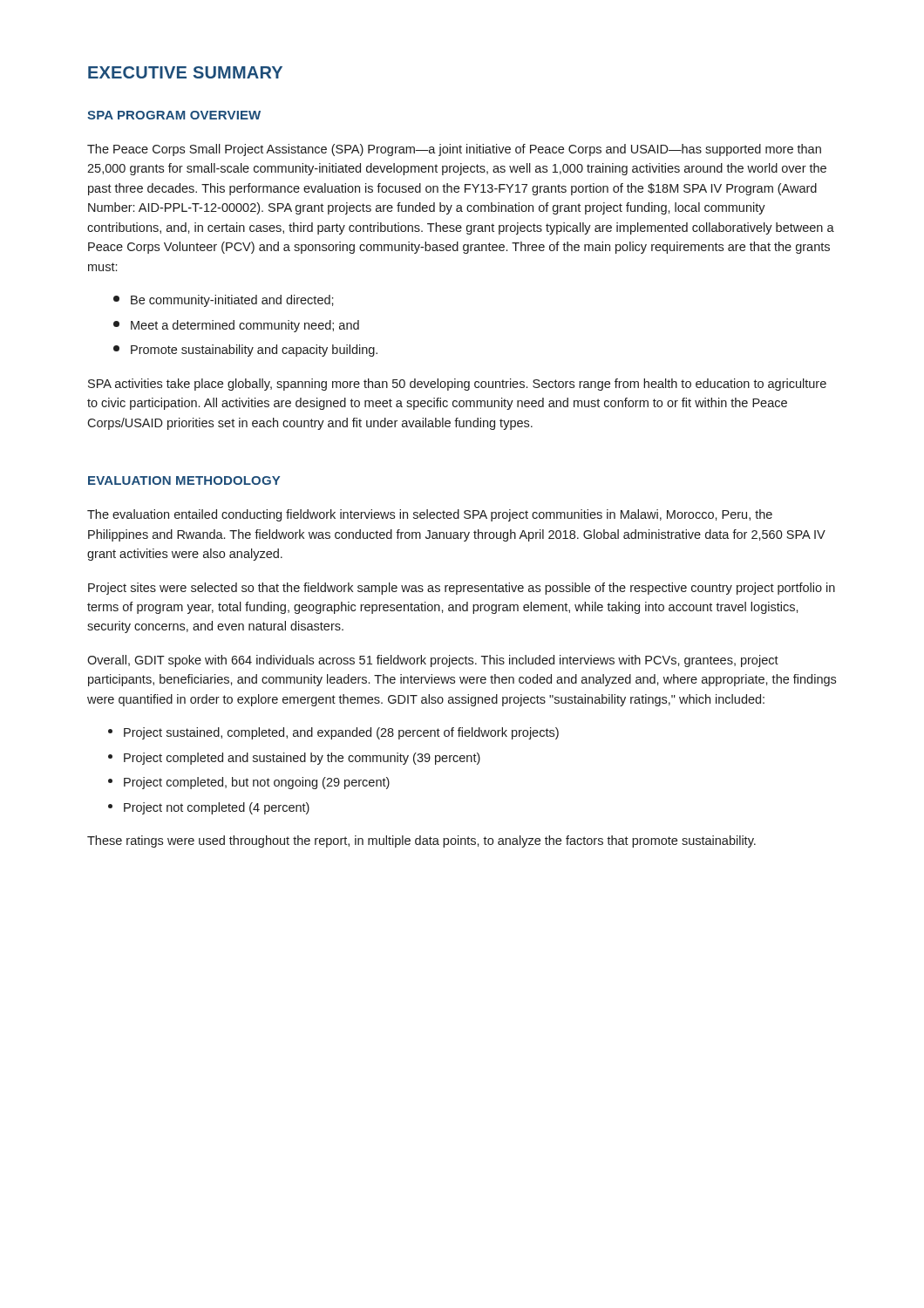Find the block on this page that starts "Project completed and sustained by"

(294, 758)
